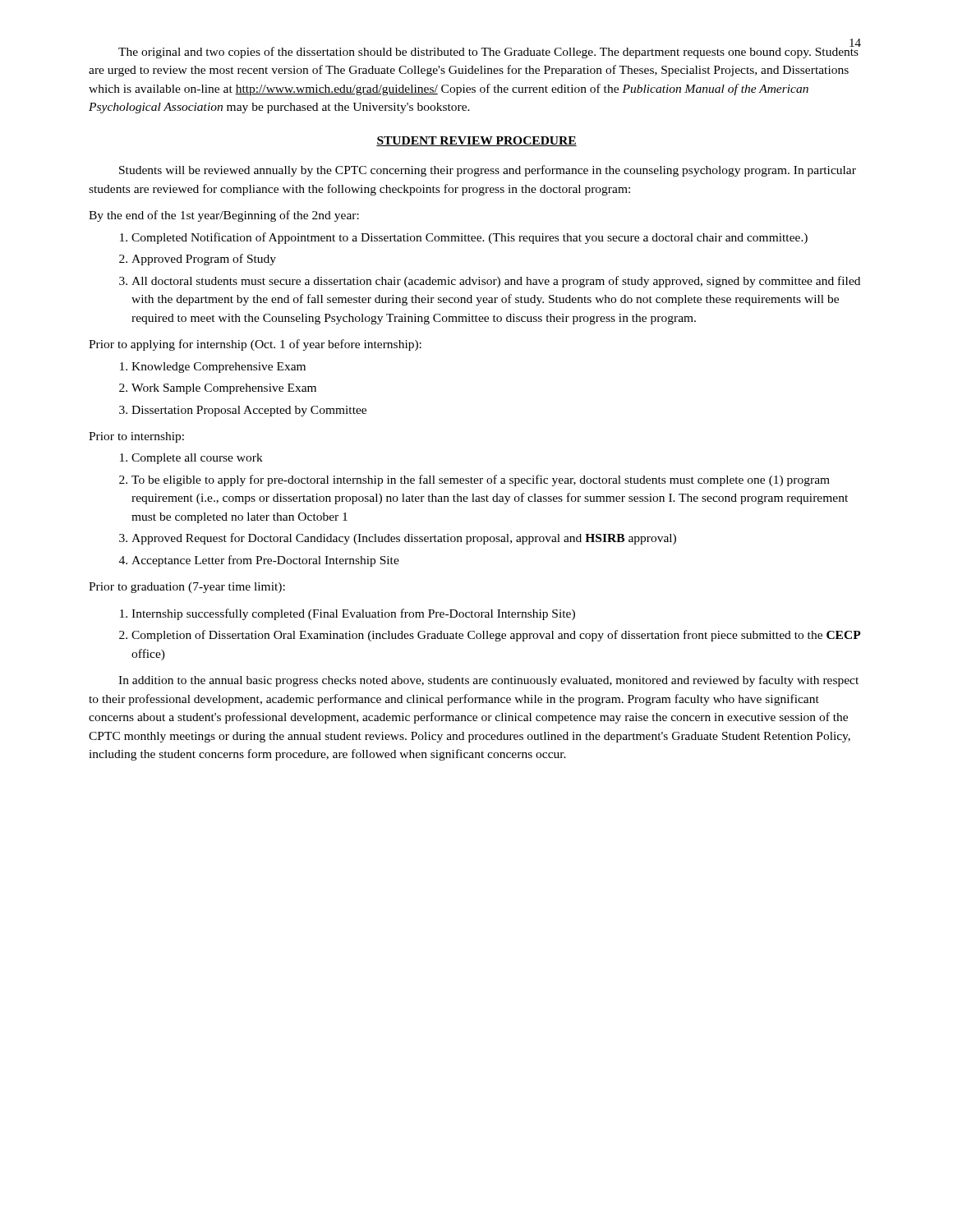Select the text block with the text "Prior to applying for internship (Oct. 1"
953x1232 pixels.
coord(255,345)
